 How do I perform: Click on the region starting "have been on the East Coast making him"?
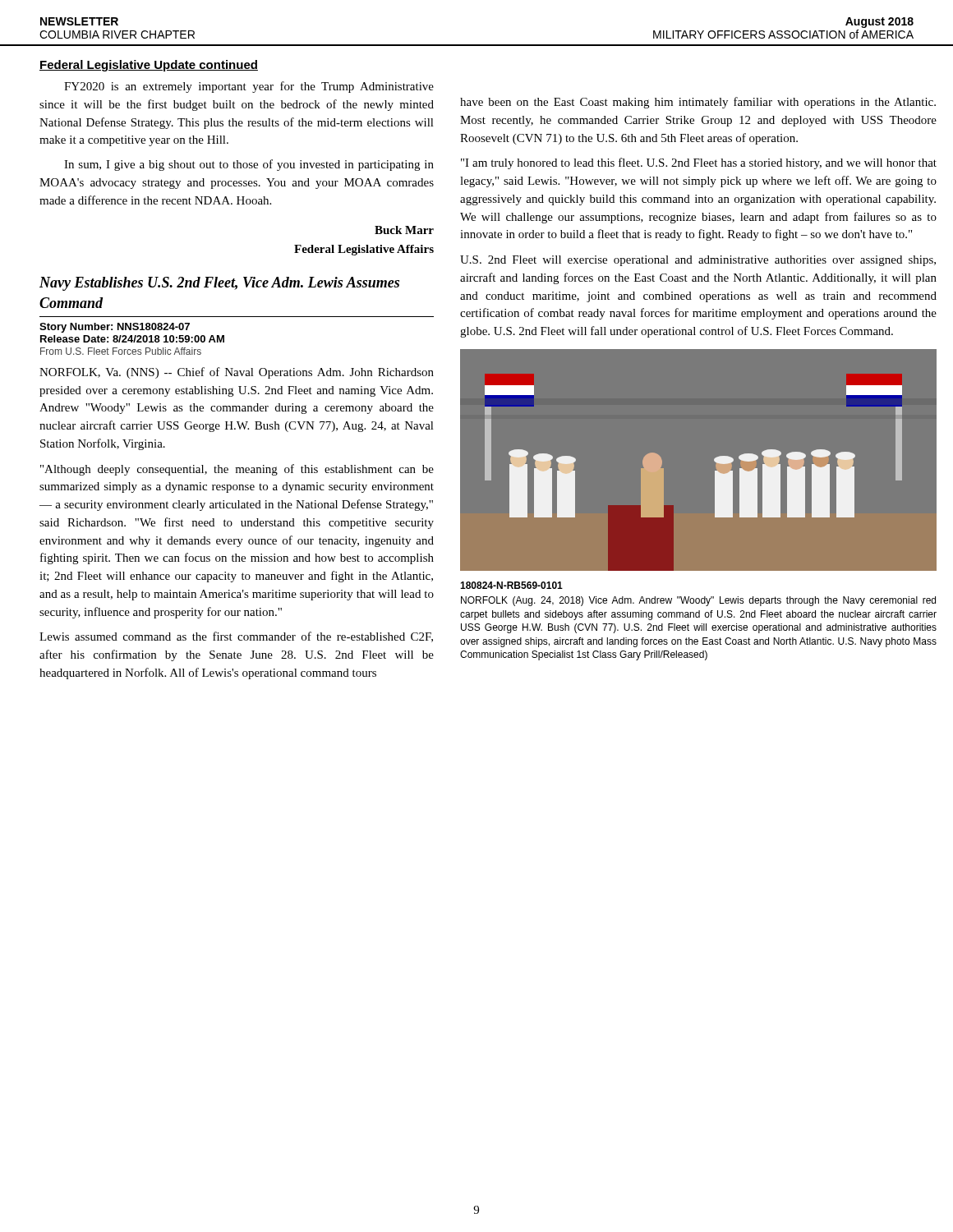point(698,217)
